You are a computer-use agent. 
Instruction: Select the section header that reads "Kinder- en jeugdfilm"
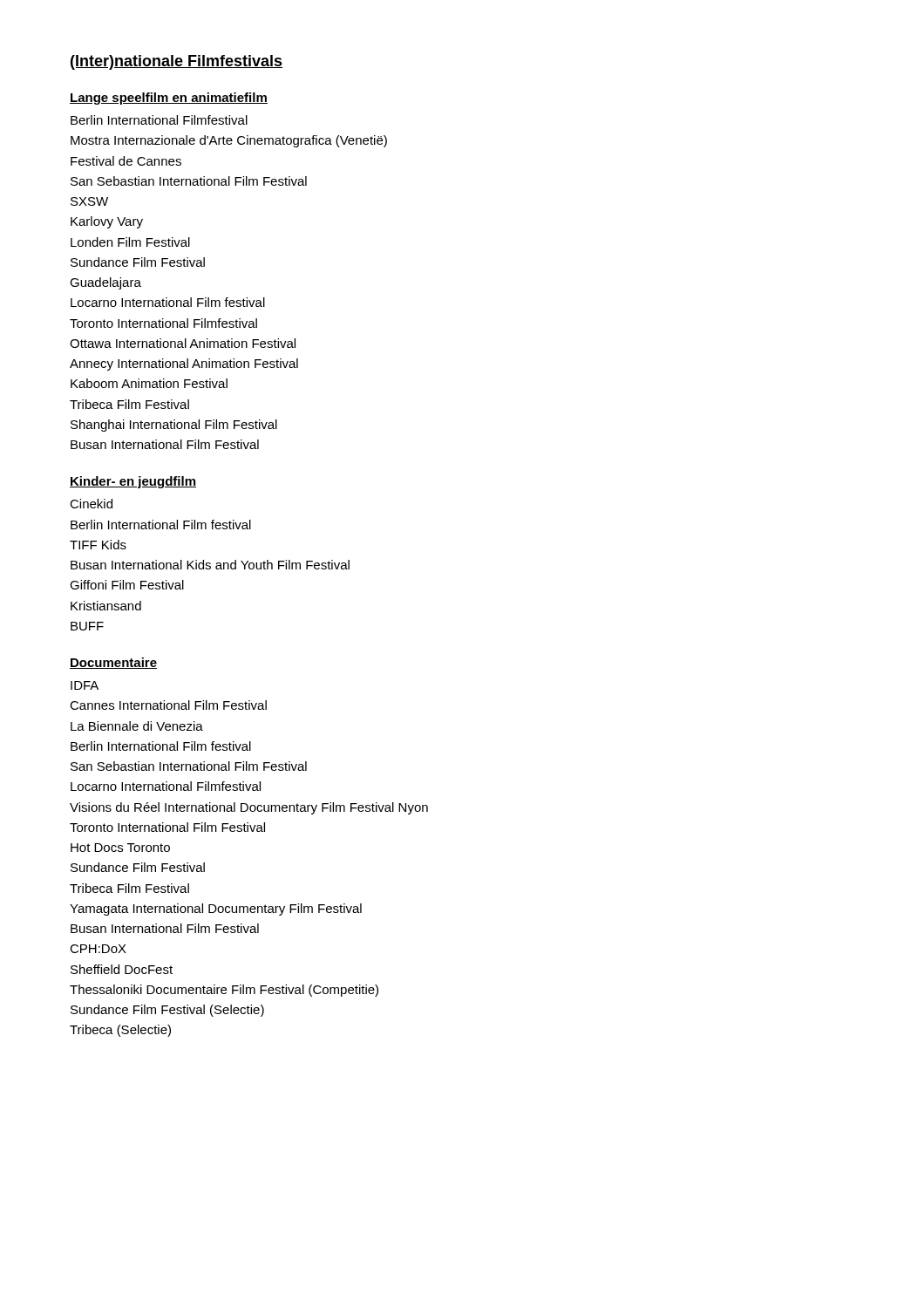click(133, 481)
